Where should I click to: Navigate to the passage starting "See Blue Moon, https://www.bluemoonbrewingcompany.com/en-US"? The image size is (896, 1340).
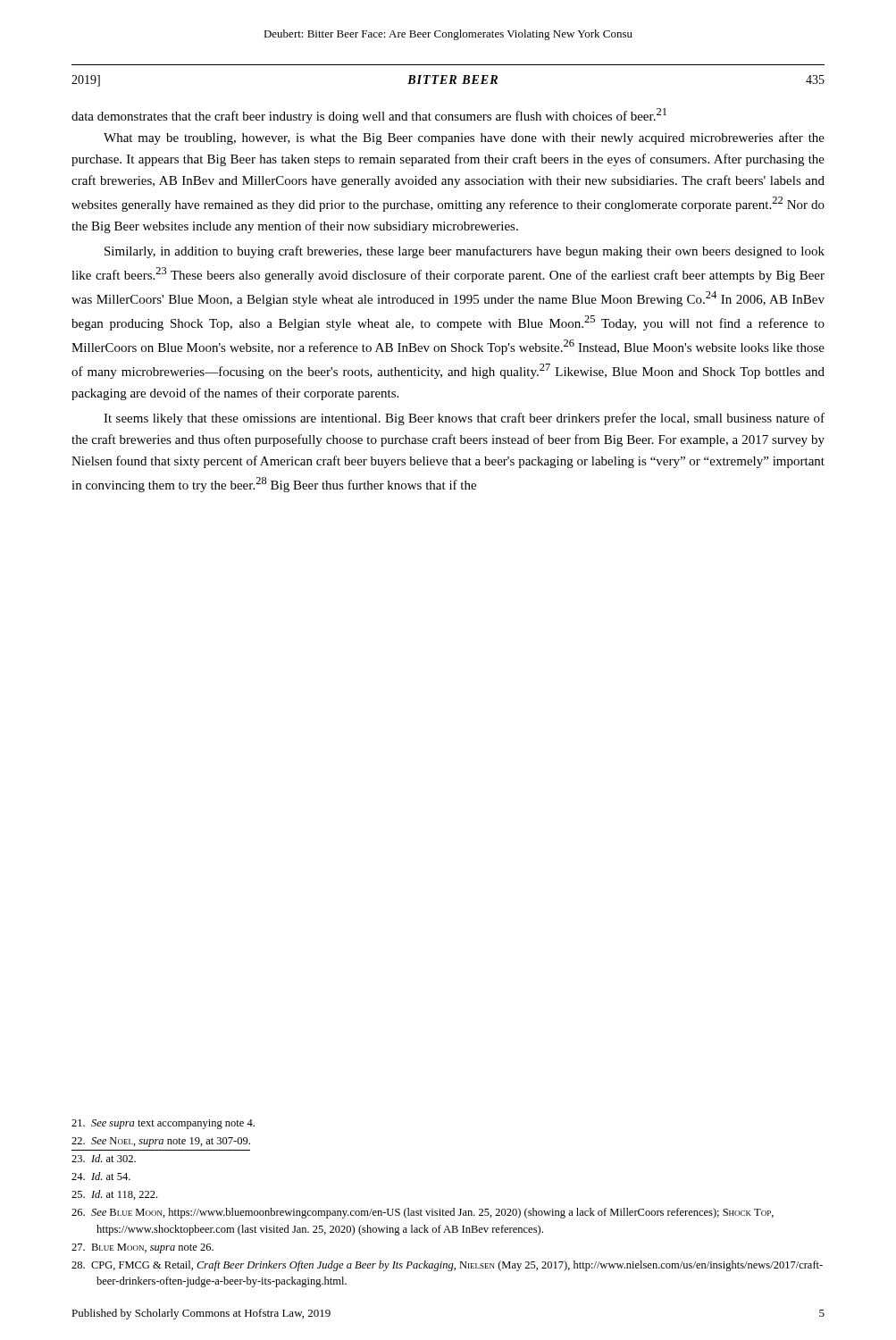448,1221
